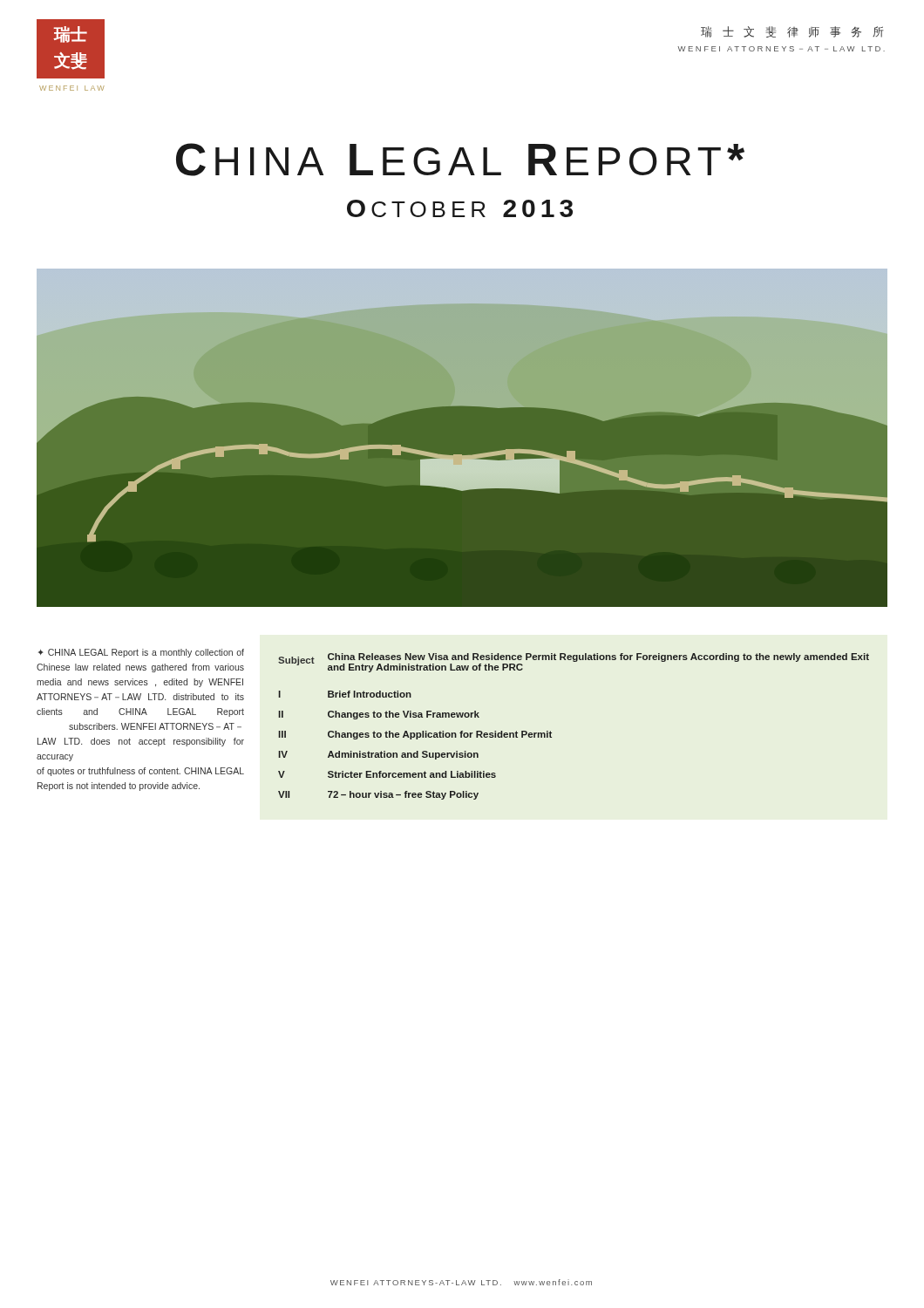
Task: Select the table that reads "Changes to the"
Action: pos(574,727)
